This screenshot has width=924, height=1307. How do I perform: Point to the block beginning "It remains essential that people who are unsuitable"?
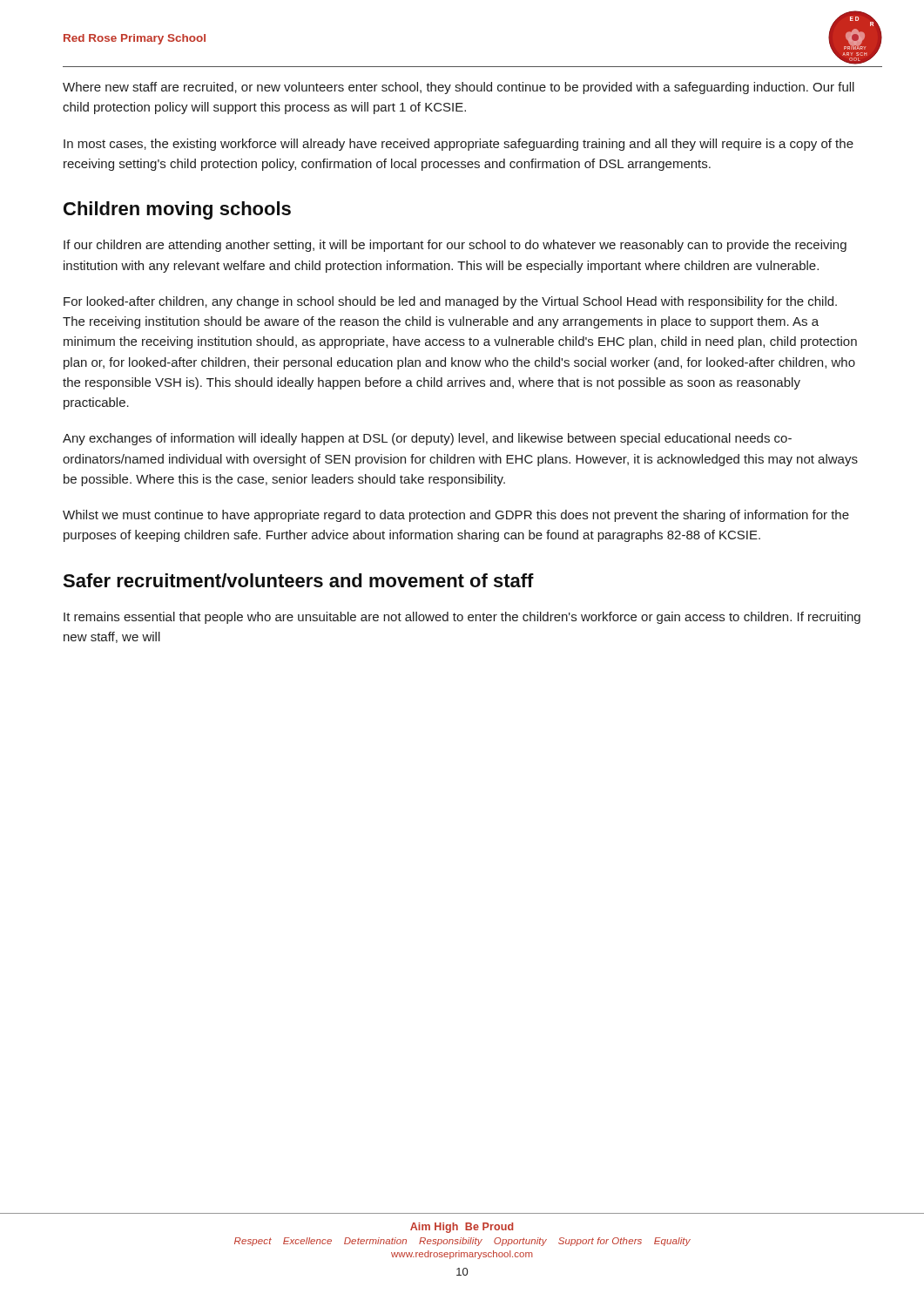click(462, 627)
